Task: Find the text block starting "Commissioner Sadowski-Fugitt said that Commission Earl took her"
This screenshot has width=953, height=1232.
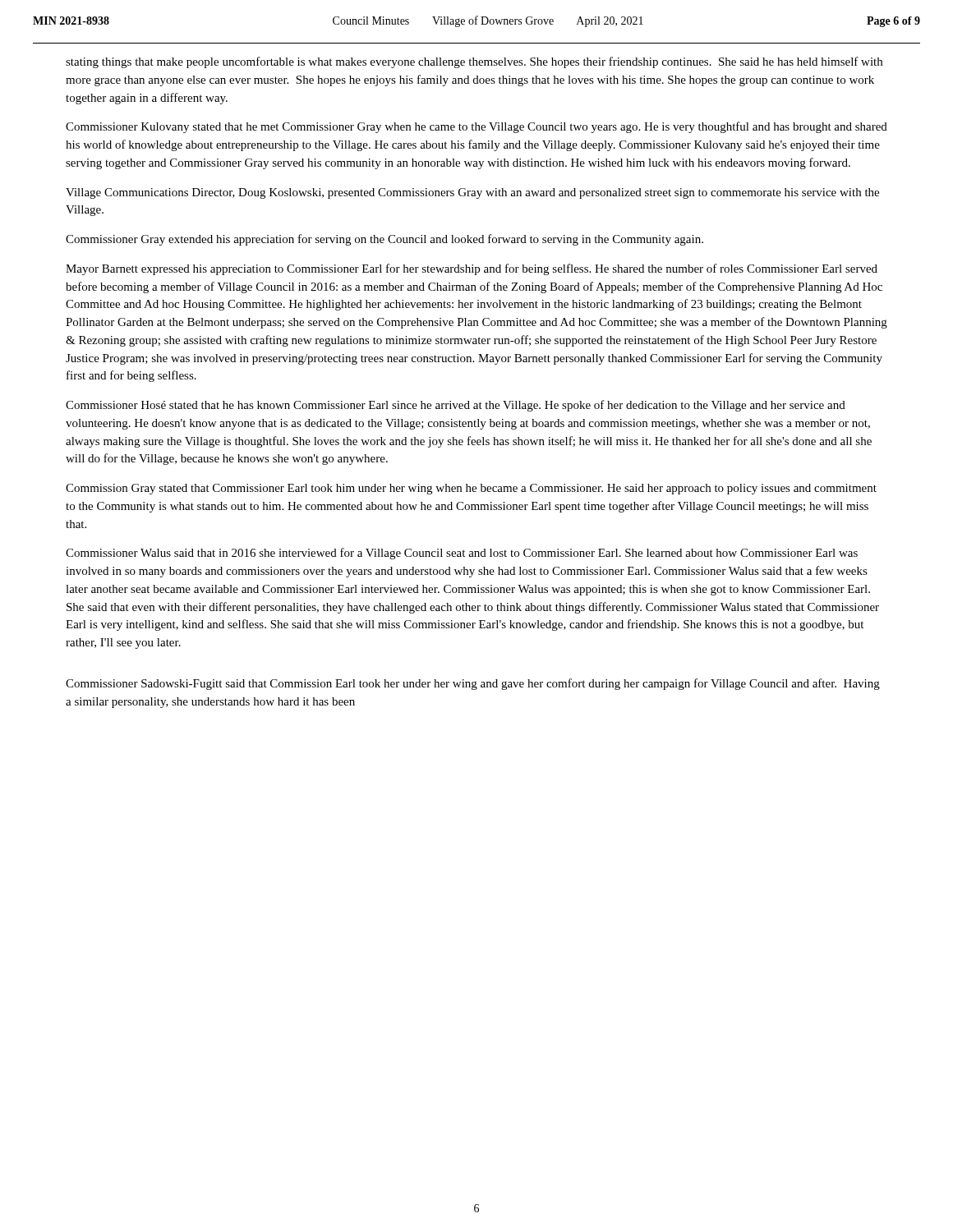Action: tap(473, 692)
